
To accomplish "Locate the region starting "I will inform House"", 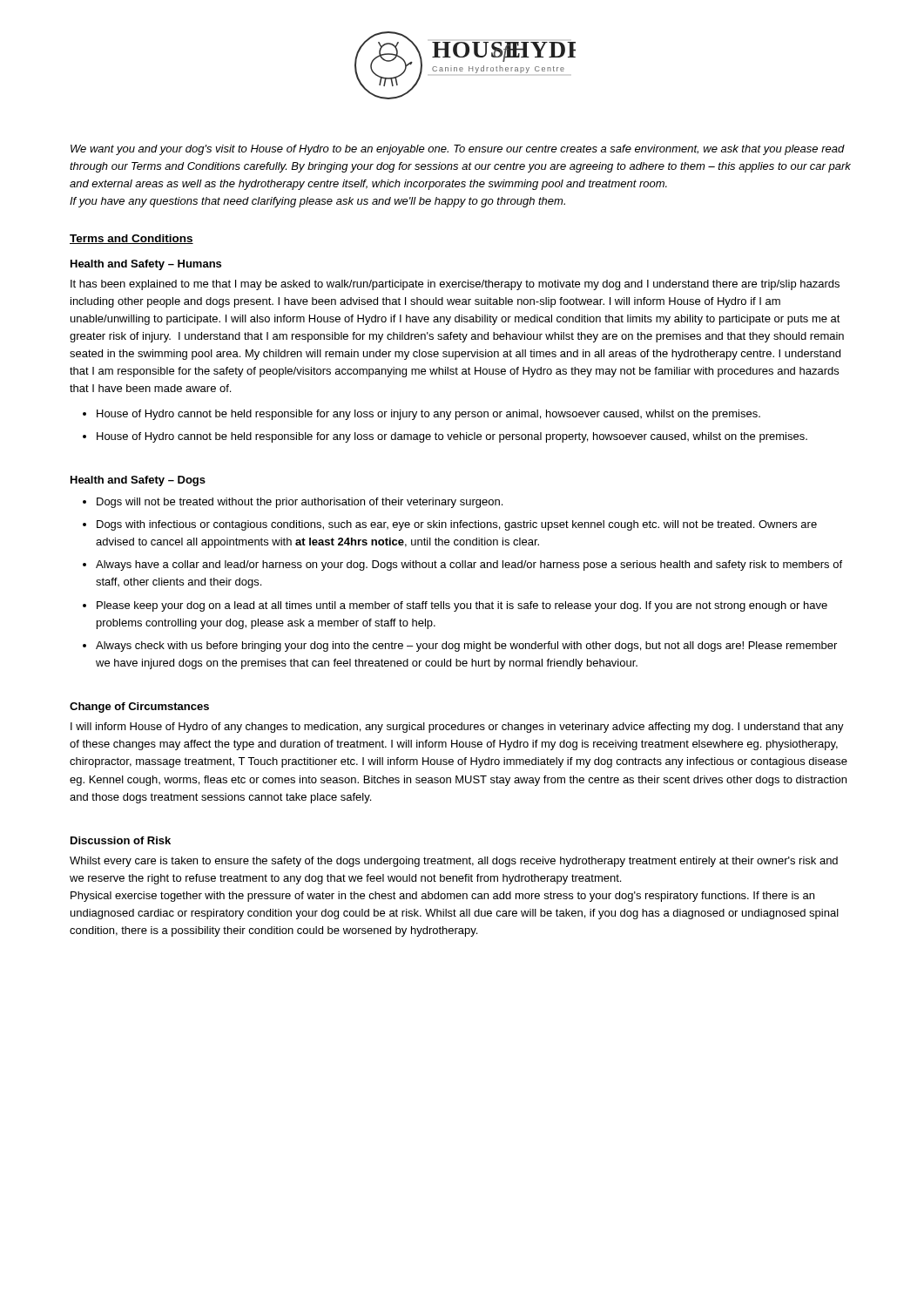I will pyautogui.click(x=459, y=761).
